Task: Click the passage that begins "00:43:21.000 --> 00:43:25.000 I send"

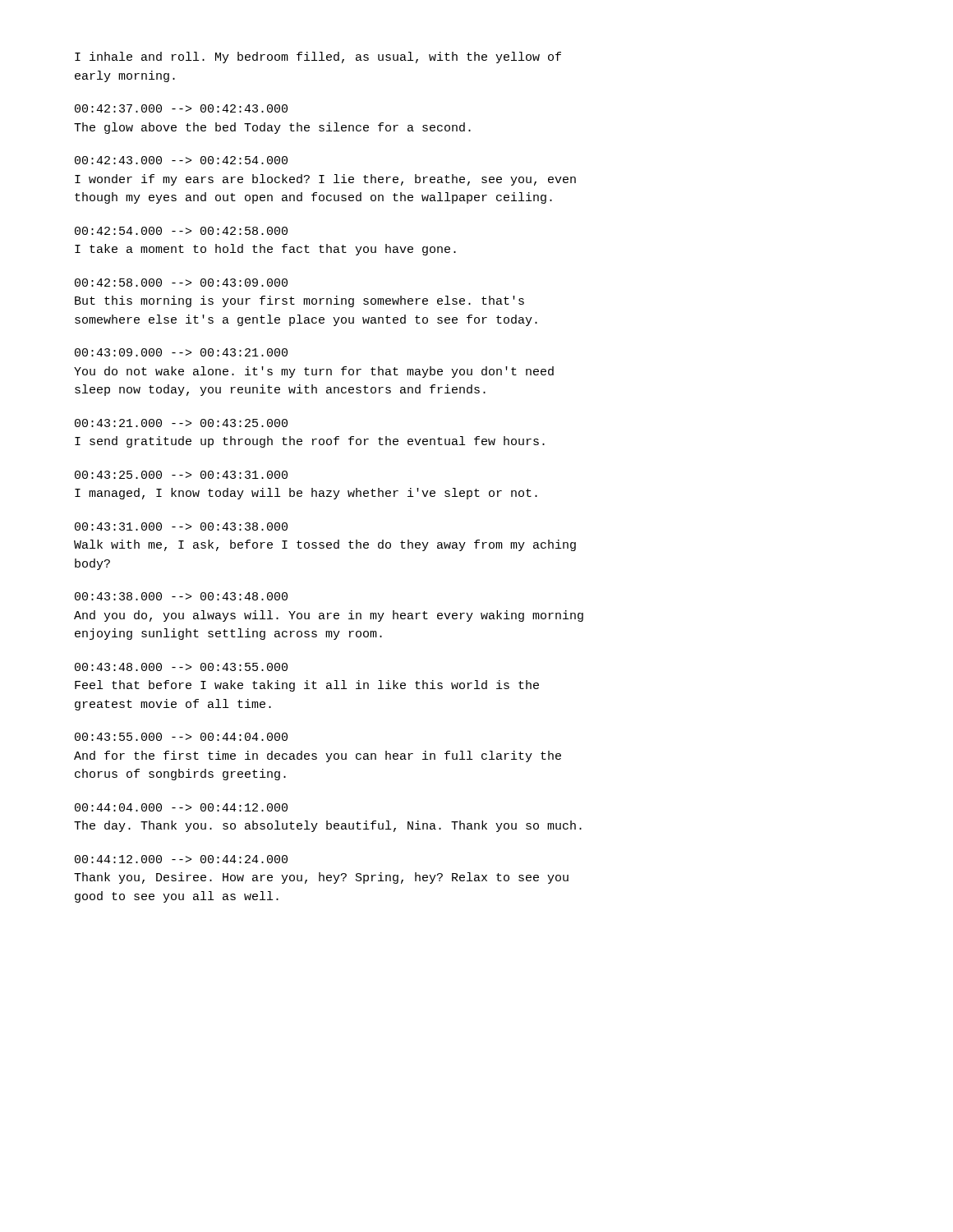Action: click(x=311, y=433)
